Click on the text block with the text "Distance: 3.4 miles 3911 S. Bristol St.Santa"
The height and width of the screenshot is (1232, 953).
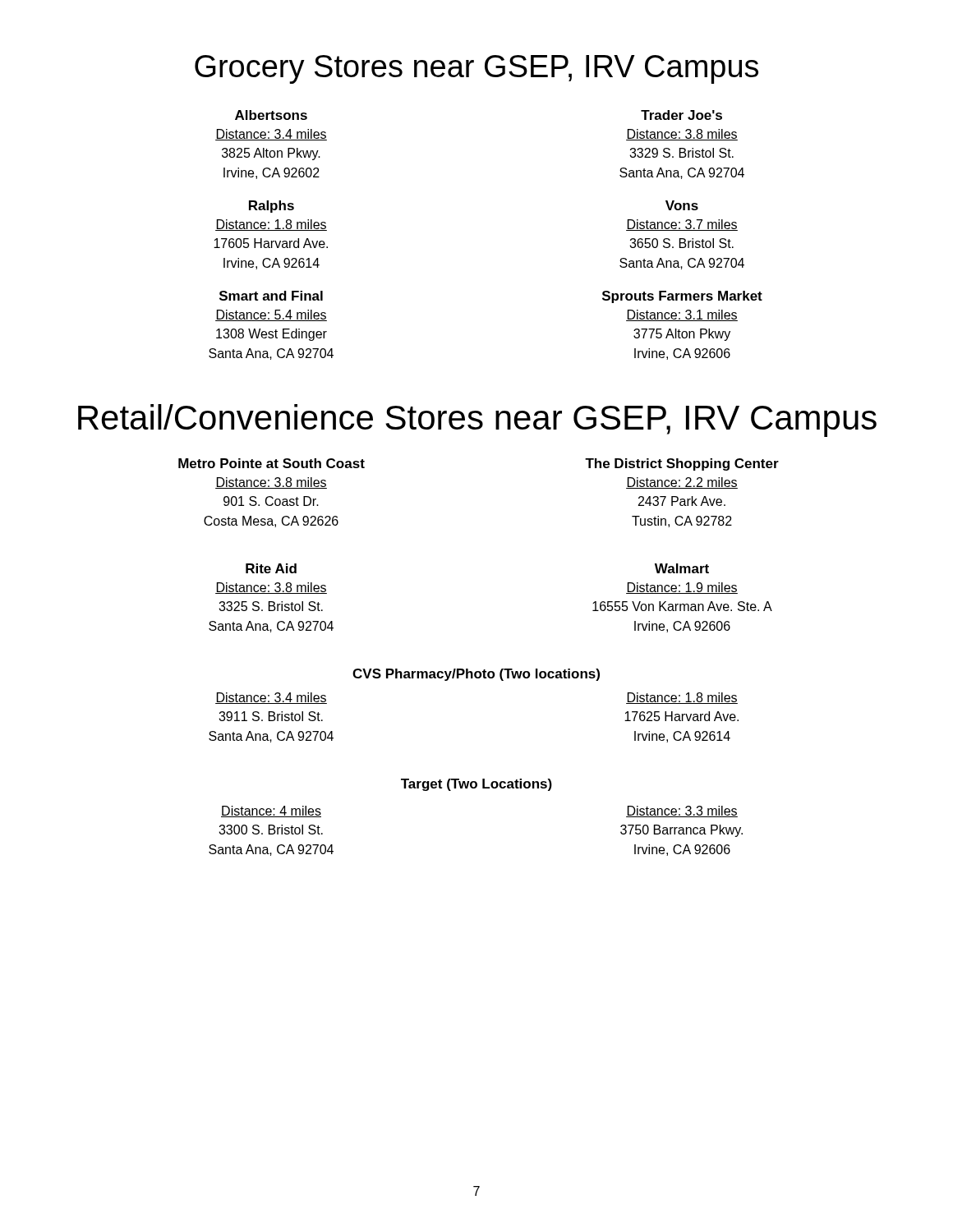coord(271,719)
